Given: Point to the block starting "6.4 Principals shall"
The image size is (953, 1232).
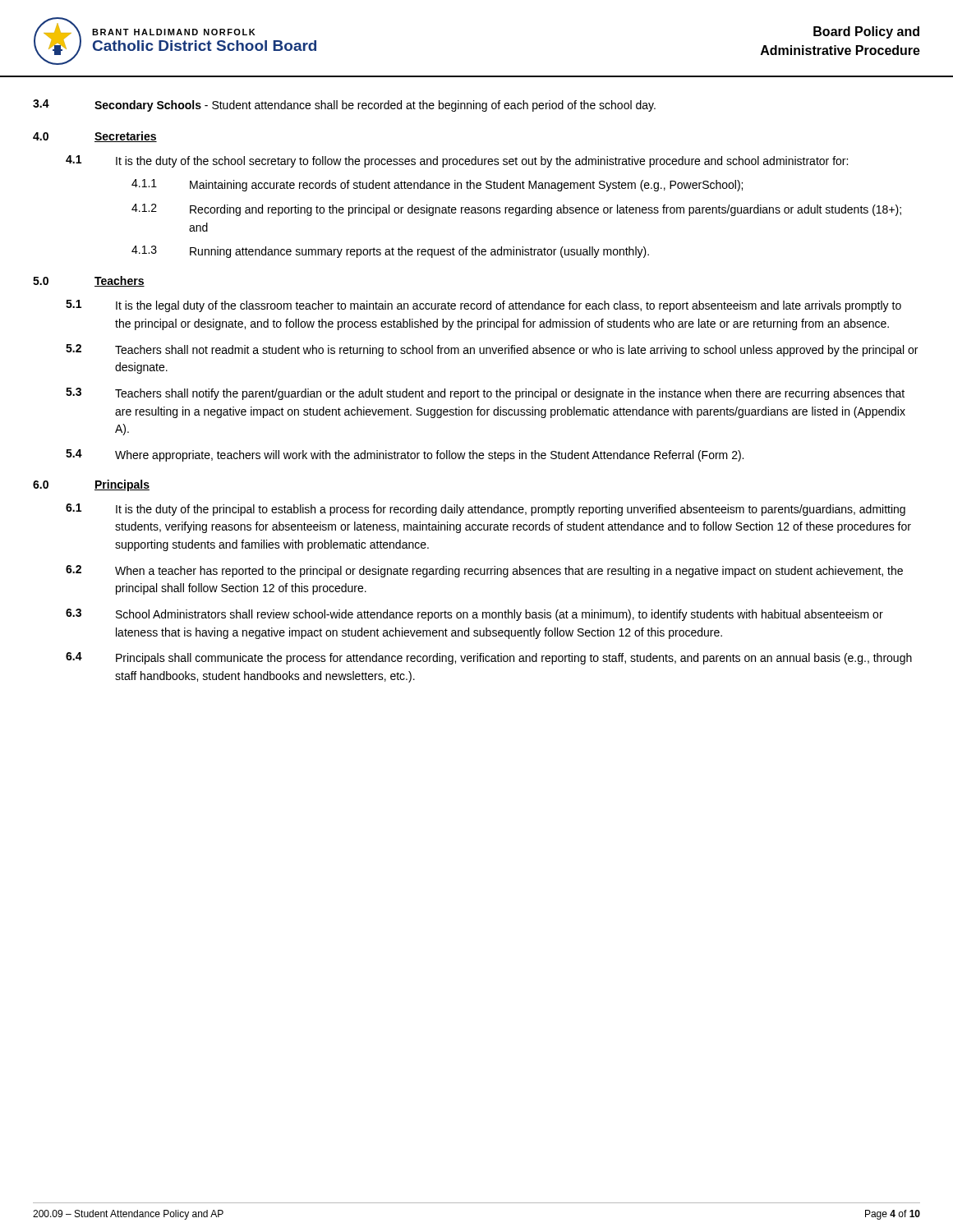Looking at the screenshot, I should tap(493, 668).
